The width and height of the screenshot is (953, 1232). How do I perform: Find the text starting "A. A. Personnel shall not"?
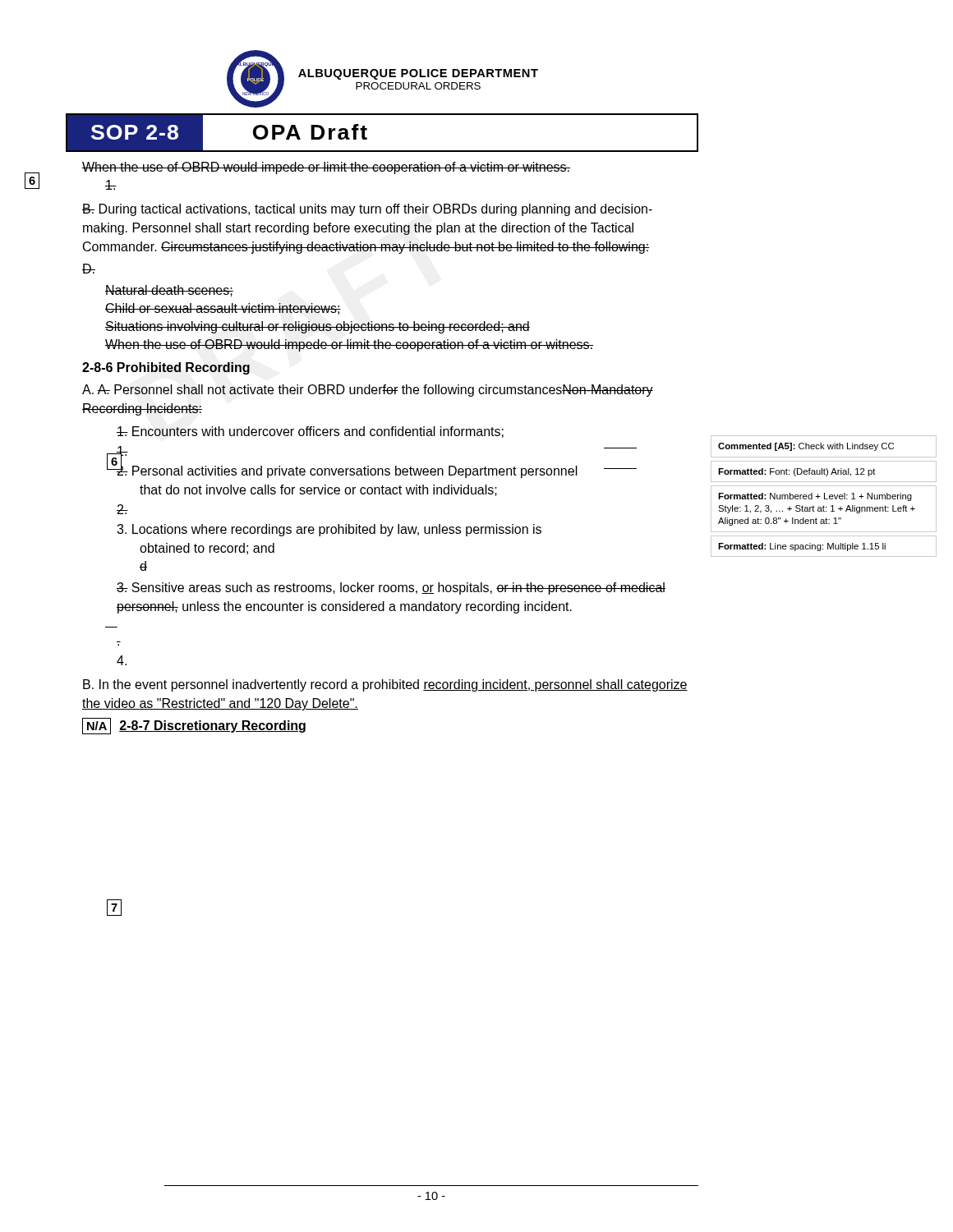367,399
